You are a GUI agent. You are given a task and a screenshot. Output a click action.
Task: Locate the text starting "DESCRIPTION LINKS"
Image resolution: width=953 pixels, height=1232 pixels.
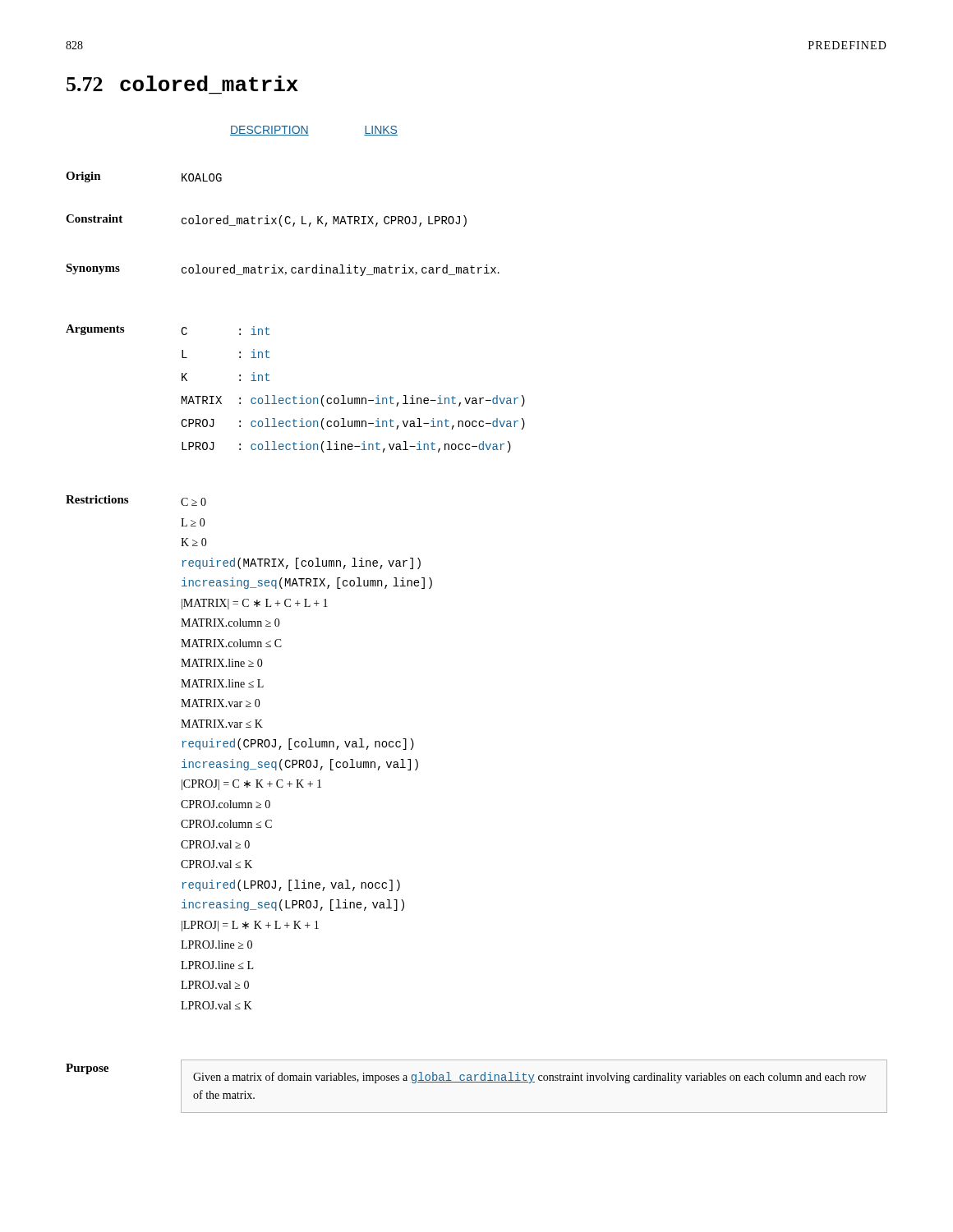(x=314, y=130)
